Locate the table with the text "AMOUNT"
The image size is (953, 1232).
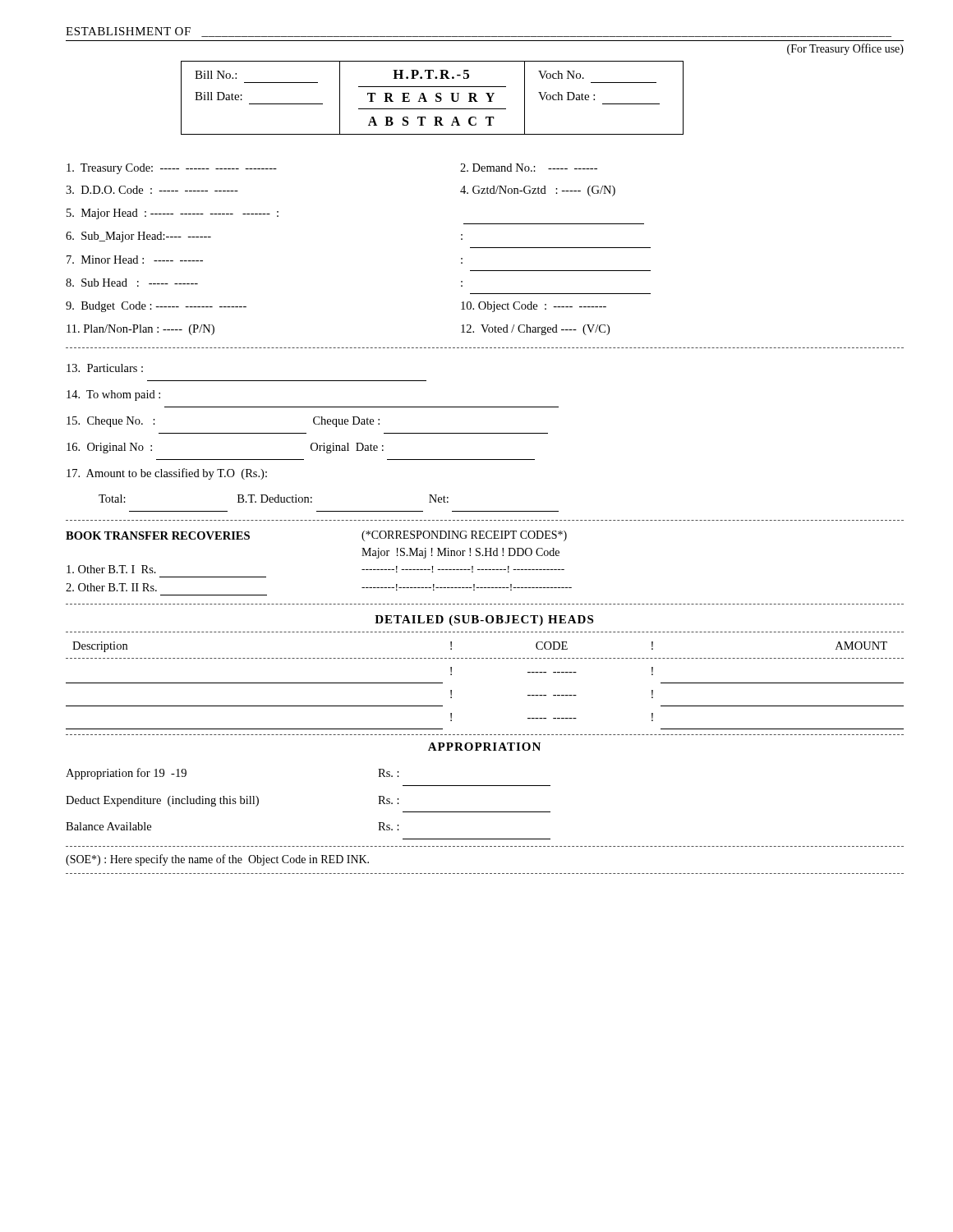485,683
